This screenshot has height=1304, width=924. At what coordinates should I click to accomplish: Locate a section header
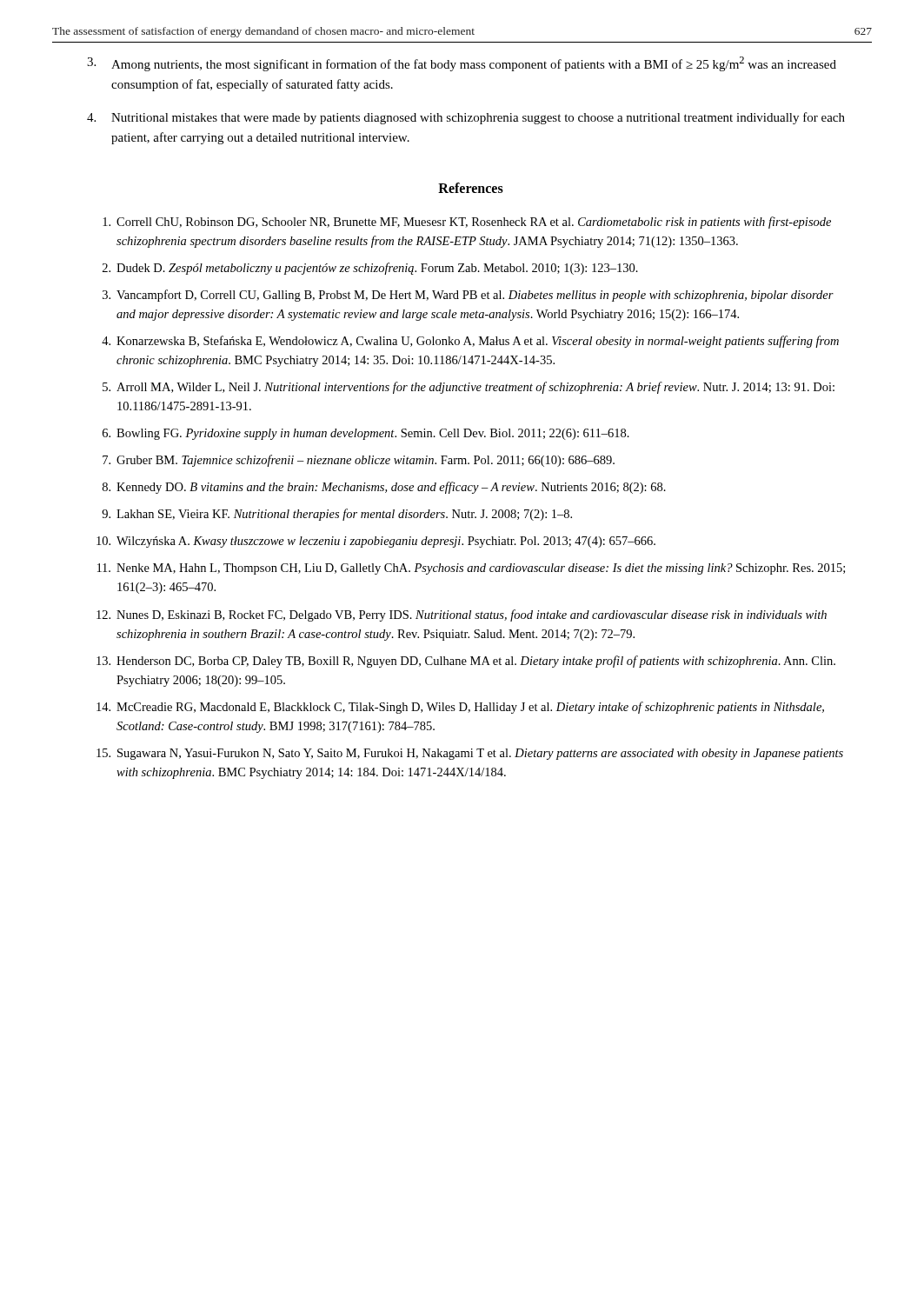471,188
